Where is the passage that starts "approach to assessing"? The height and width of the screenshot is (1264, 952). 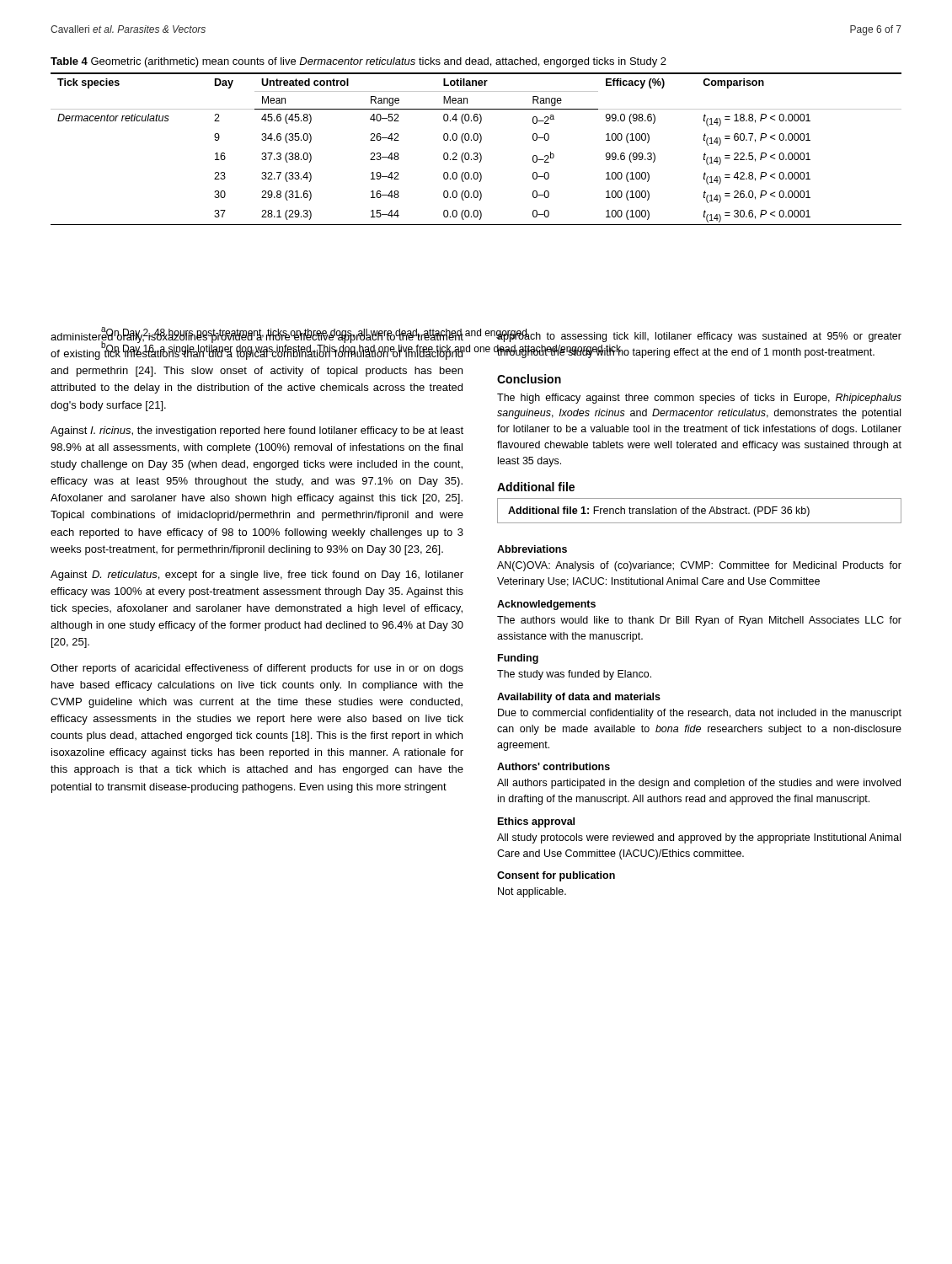[699, 344]
